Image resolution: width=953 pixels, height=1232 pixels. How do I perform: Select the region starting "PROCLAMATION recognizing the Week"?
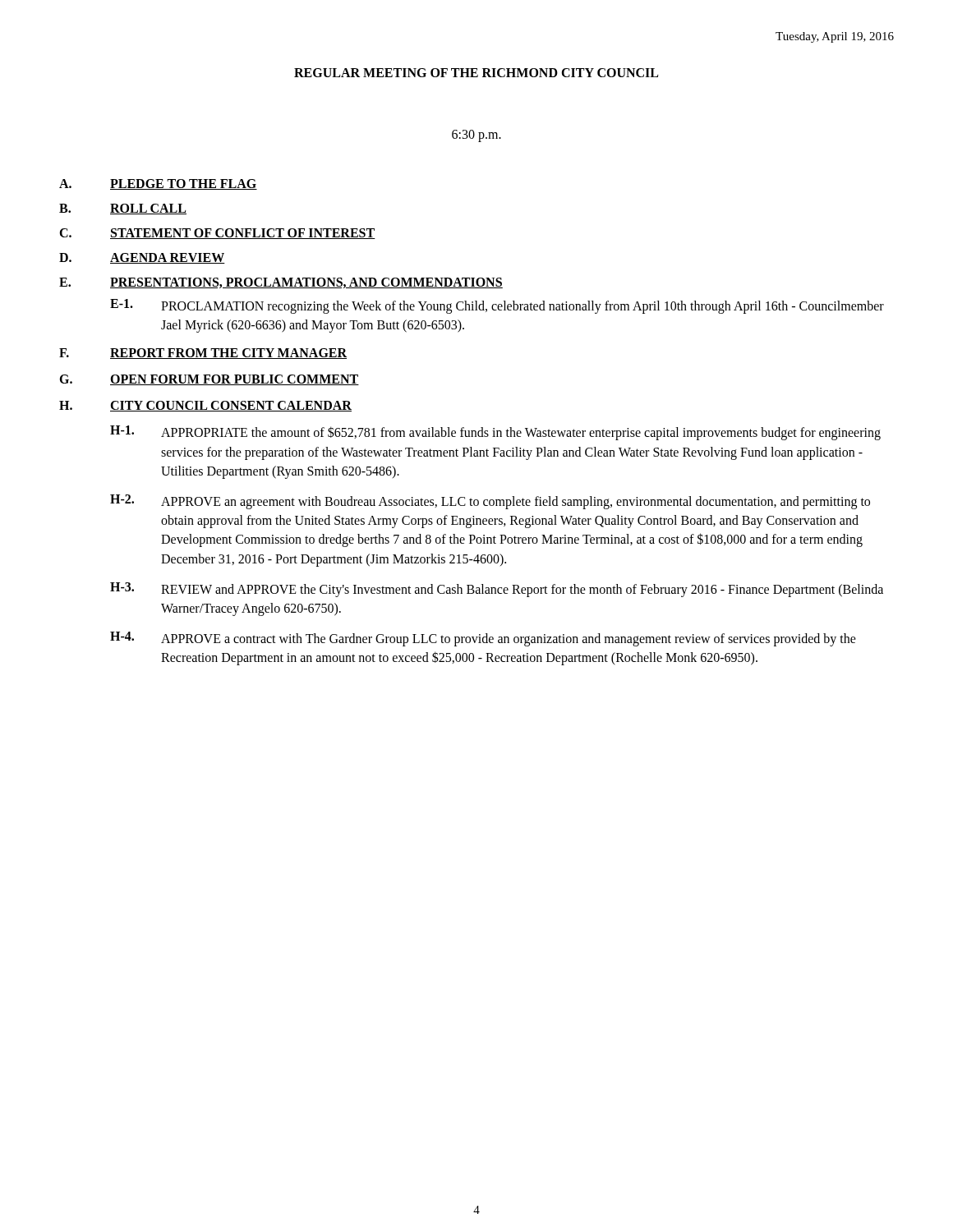pos(522,316)
